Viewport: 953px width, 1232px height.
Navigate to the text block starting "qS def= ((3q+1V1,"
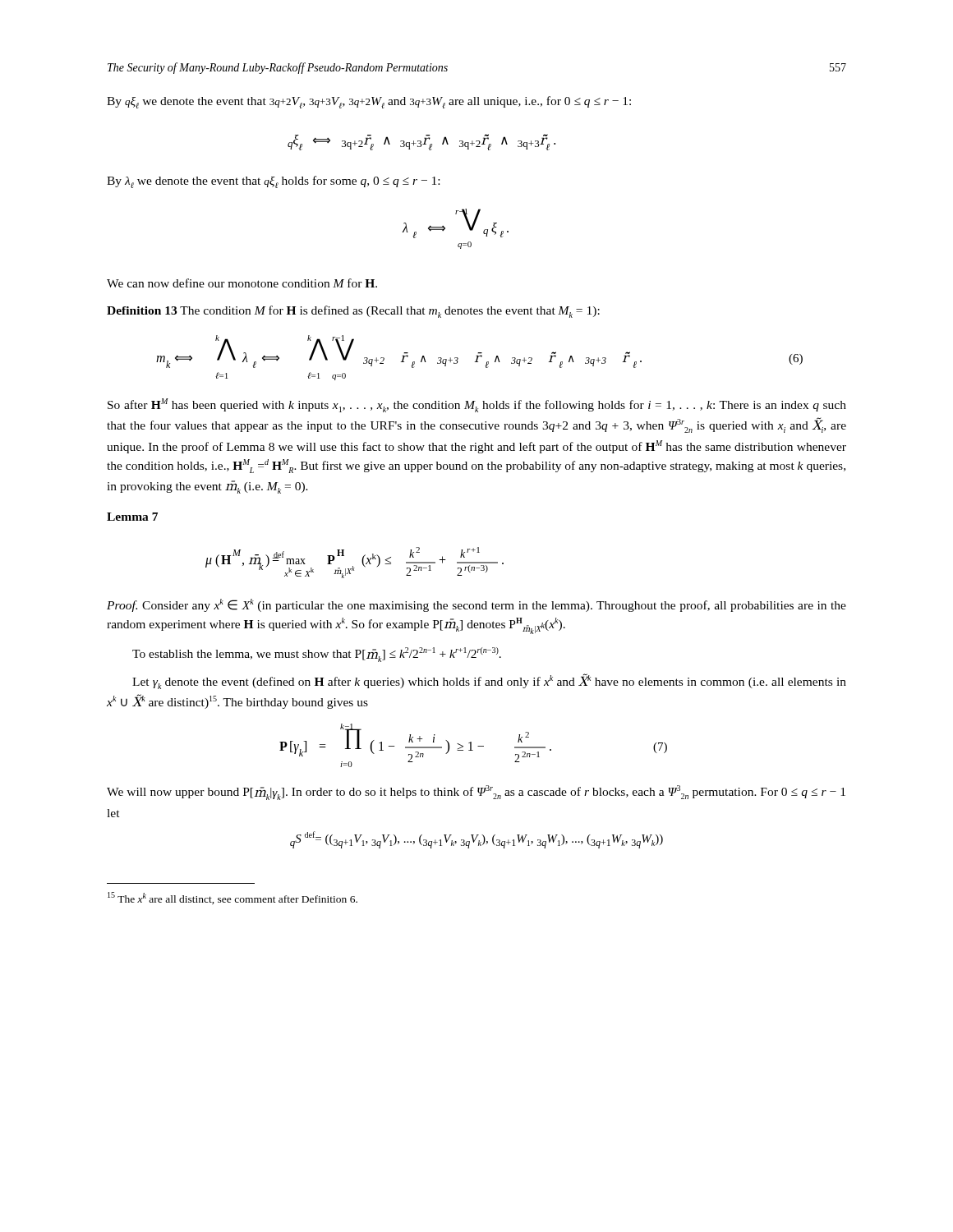click(x=476, y=839)
